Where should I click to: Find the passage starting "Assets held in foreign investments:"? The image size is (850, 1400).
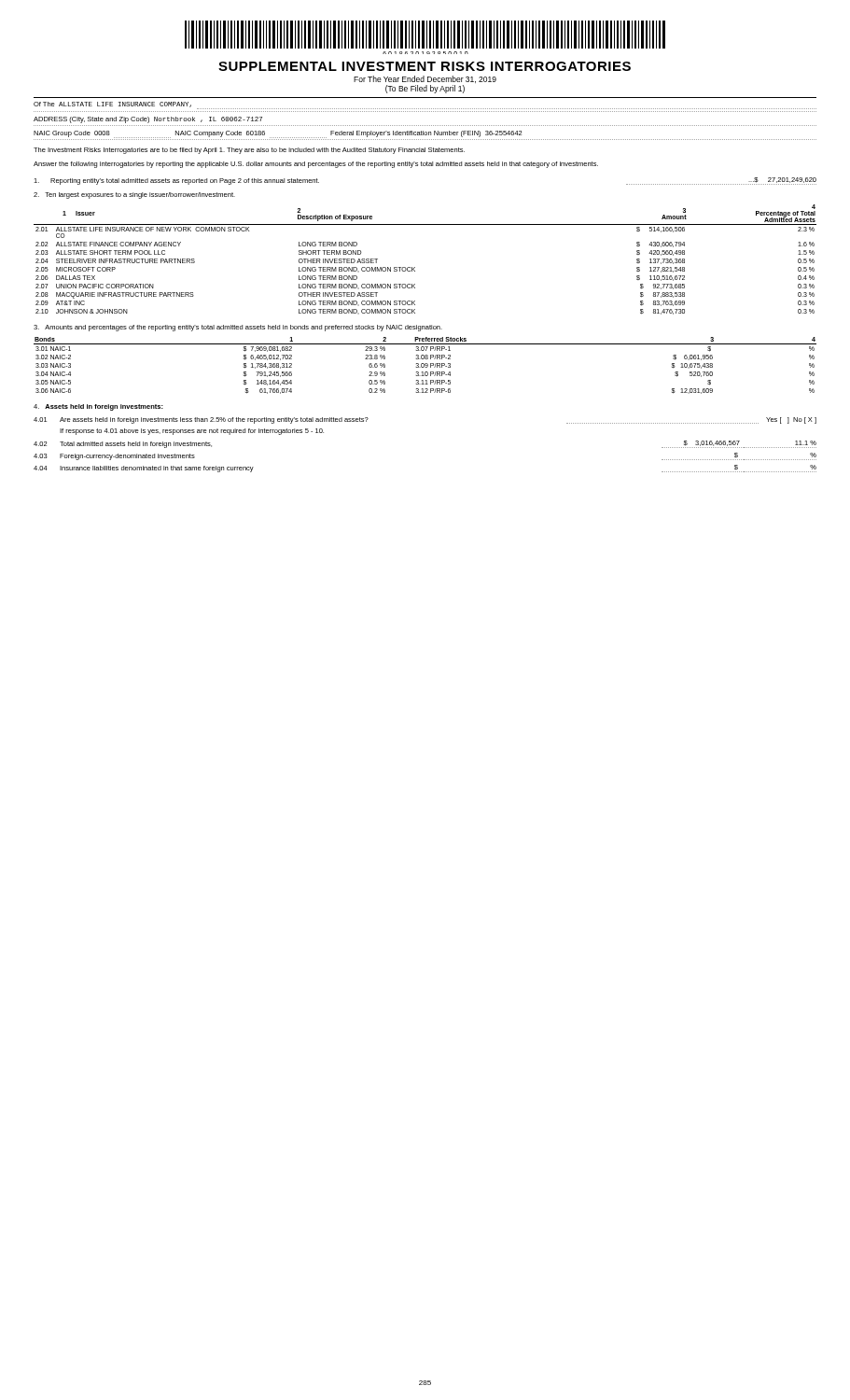98,406
